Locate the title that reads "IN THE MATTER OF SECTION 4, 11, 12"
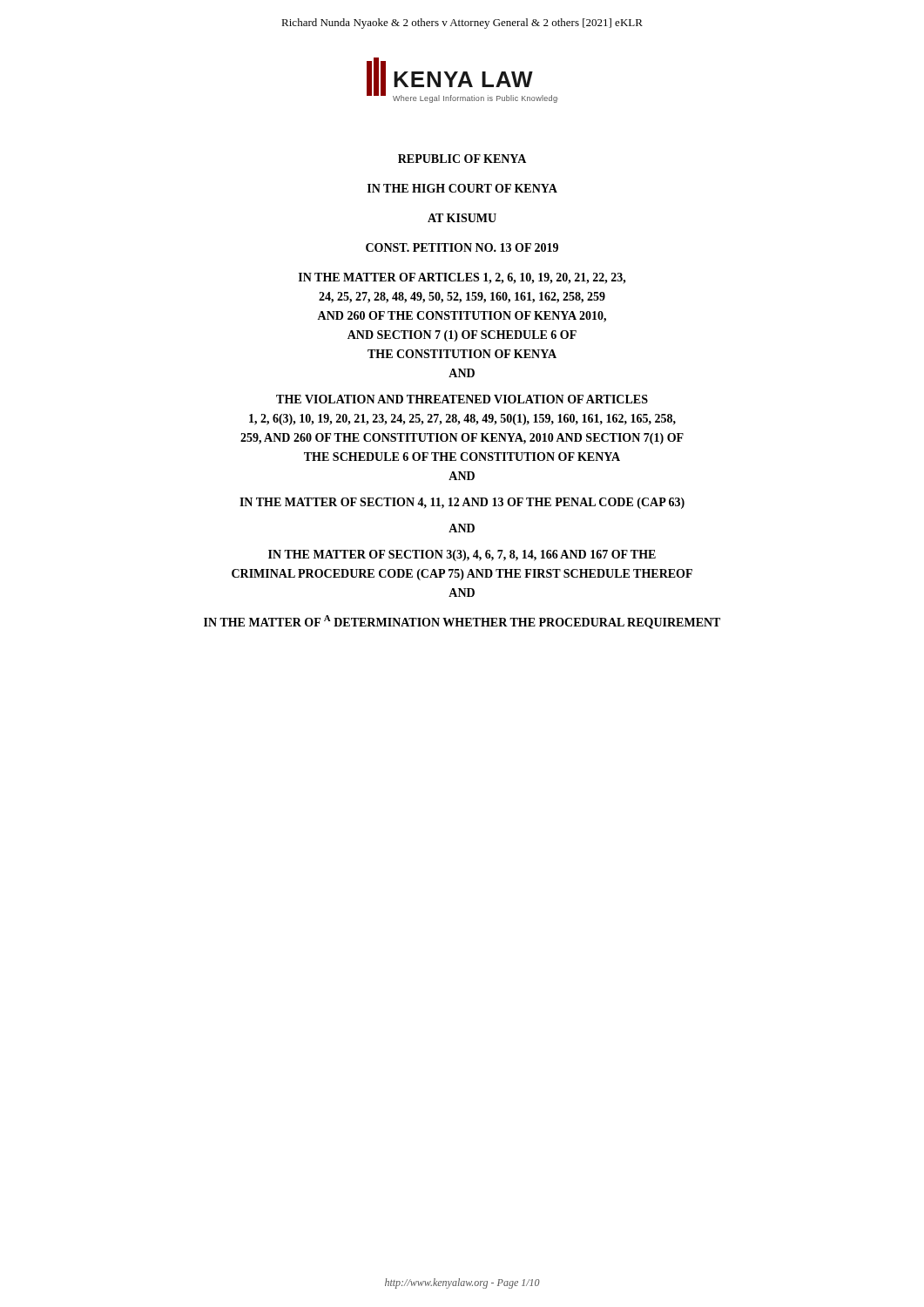The image size is (924, 1307). [462, 502]
